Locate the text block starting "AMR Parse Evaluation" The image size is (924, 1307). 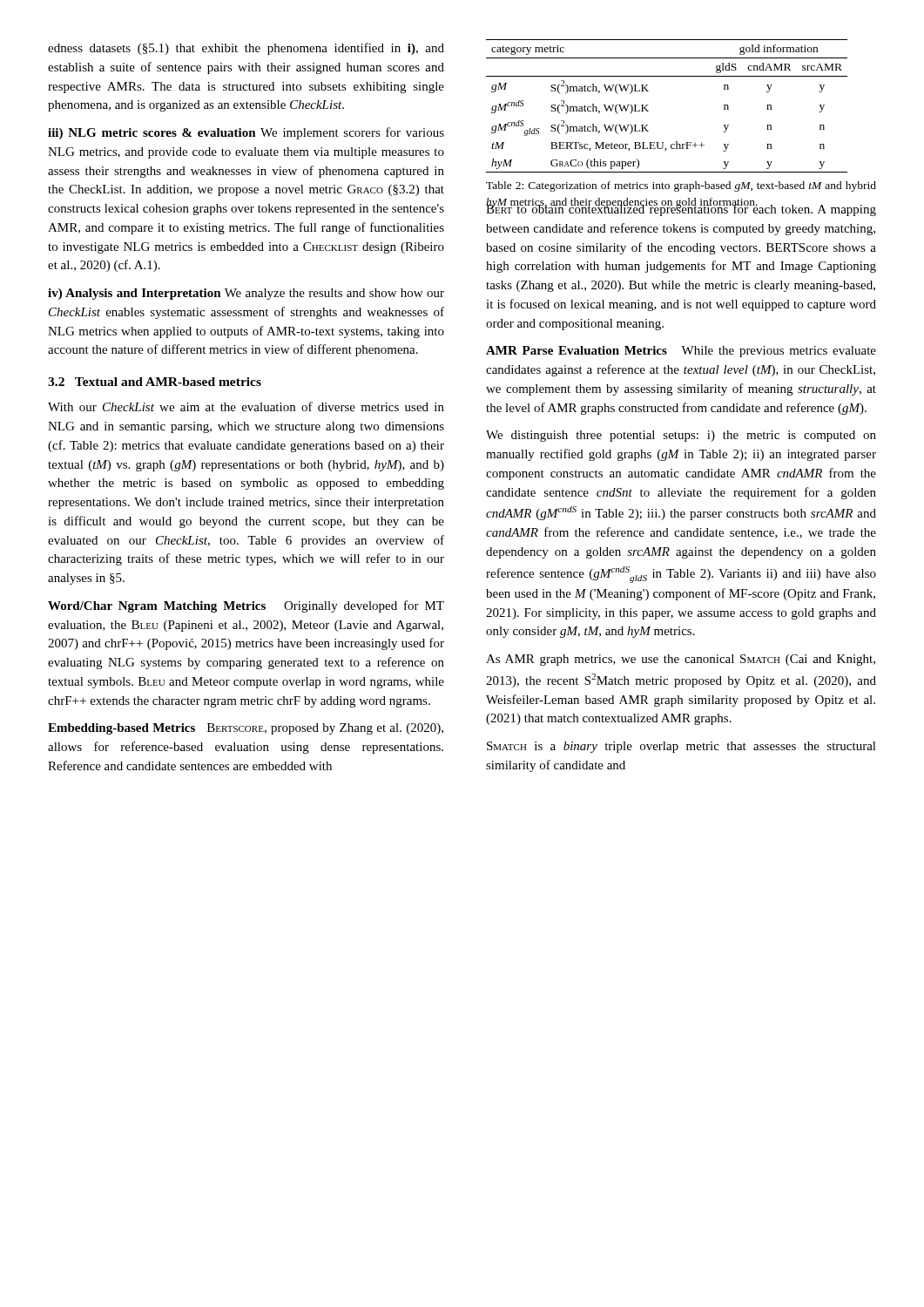coord(681,558)
